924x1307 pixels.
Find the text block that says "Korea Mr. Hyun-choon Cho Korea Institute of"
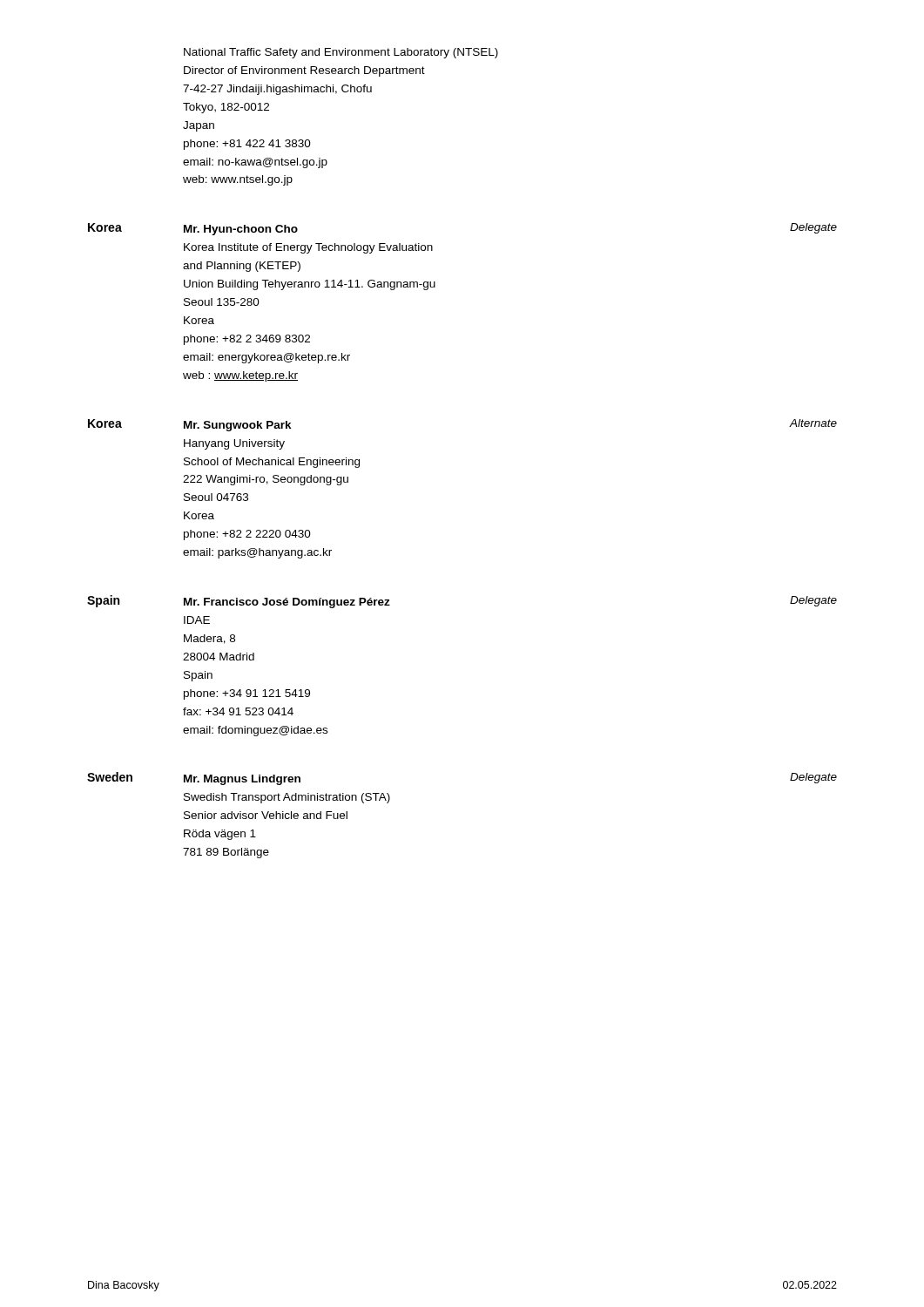pyautogui.click(x=113, y=229)
